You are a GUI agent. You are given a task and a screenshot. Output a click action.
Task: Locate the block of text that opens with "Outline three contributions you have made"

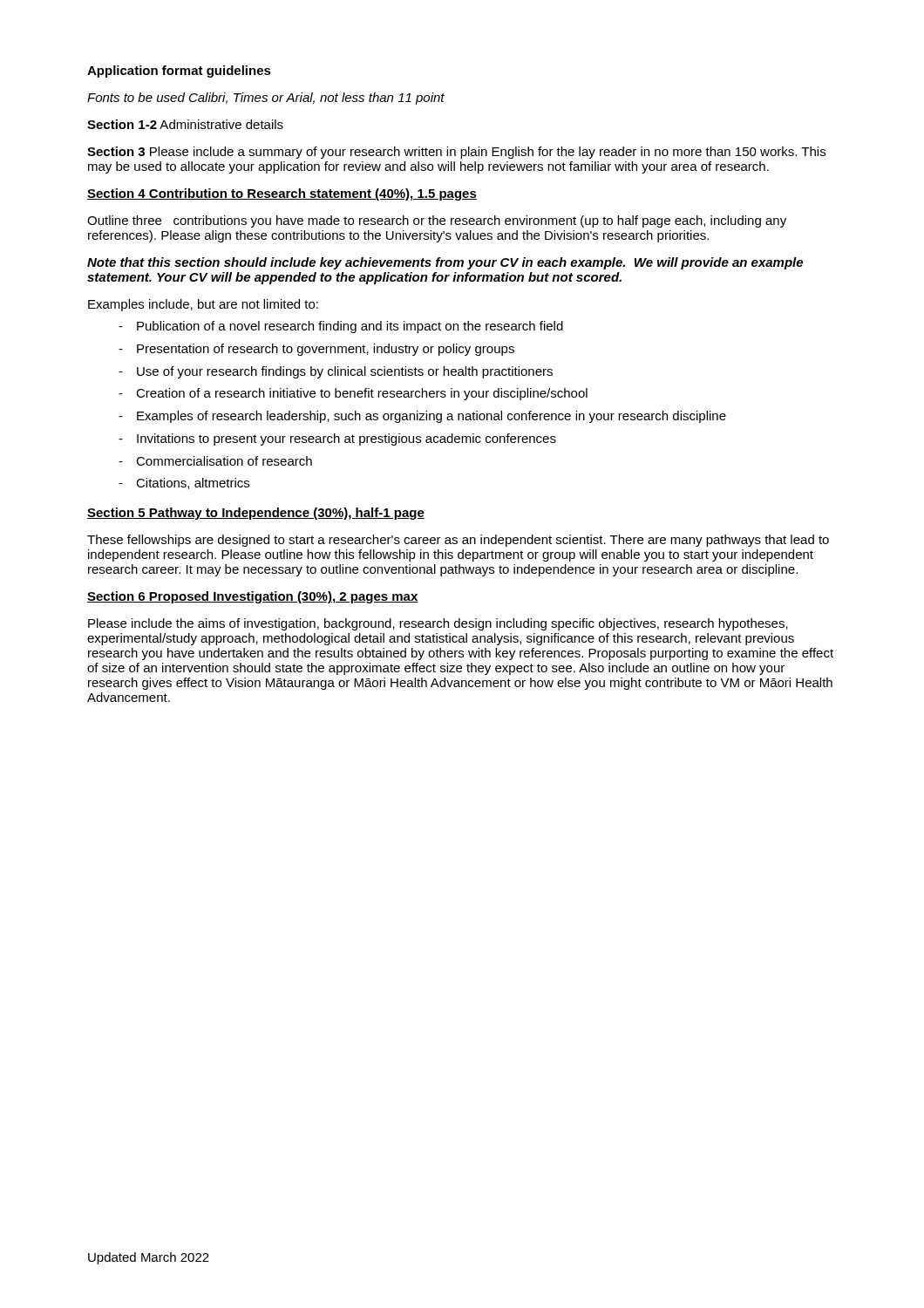(x=437, y=228)
